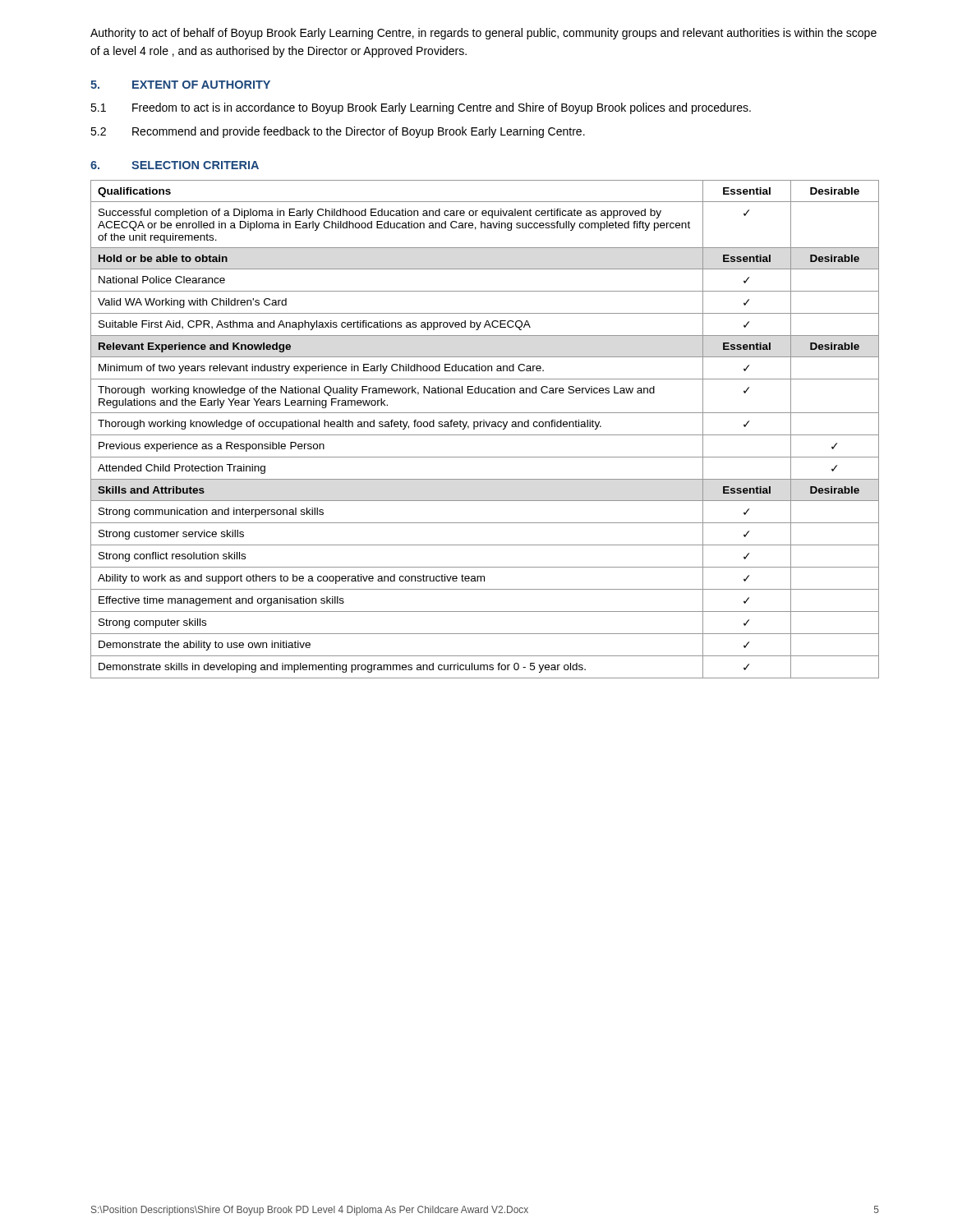
Task: Find the section header that says "6. SELECTION CRITERIA"
Action: (175, 165)
